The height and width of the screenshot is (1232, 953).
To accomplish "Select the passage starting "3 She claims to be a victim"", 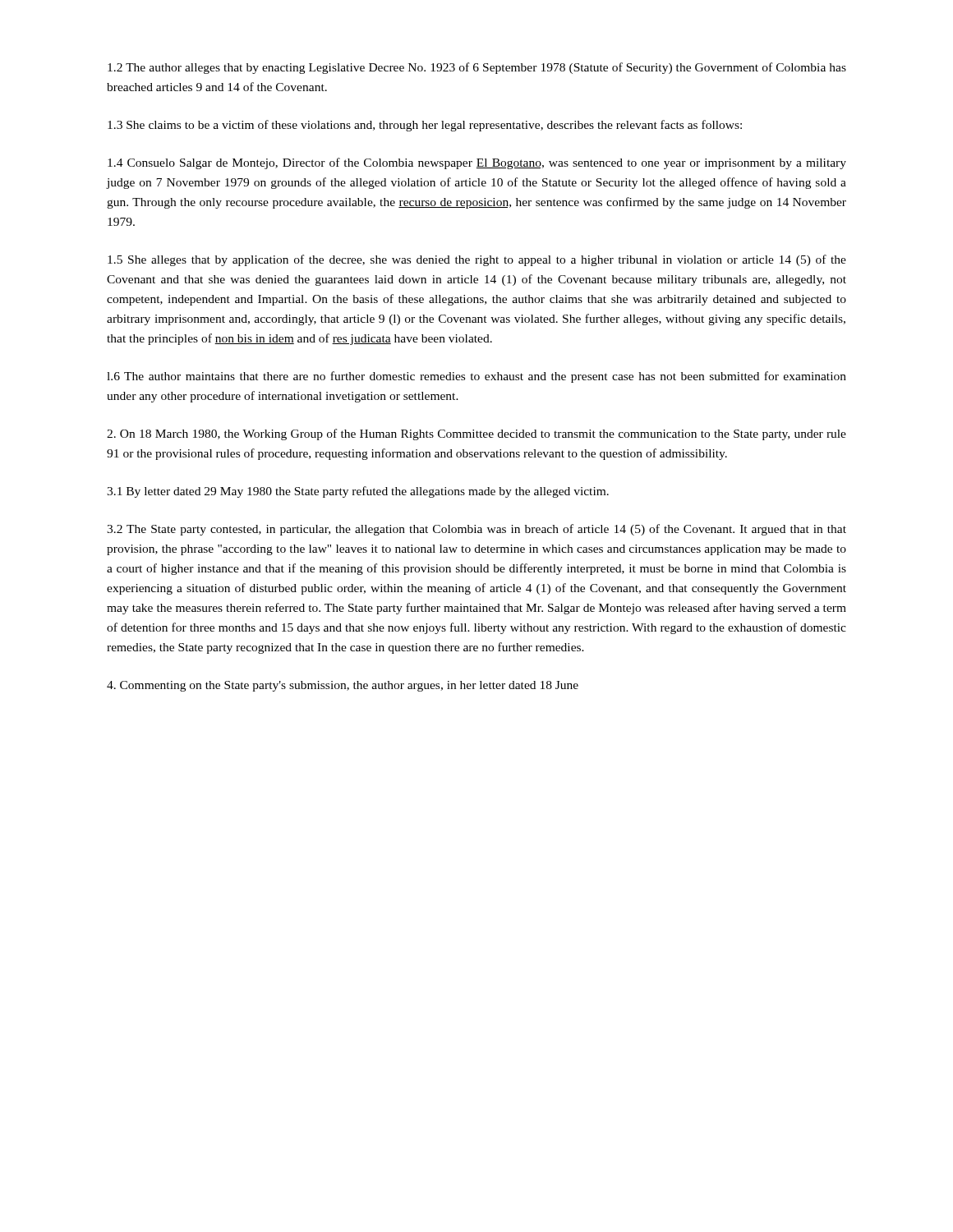I will click(425, 124).
